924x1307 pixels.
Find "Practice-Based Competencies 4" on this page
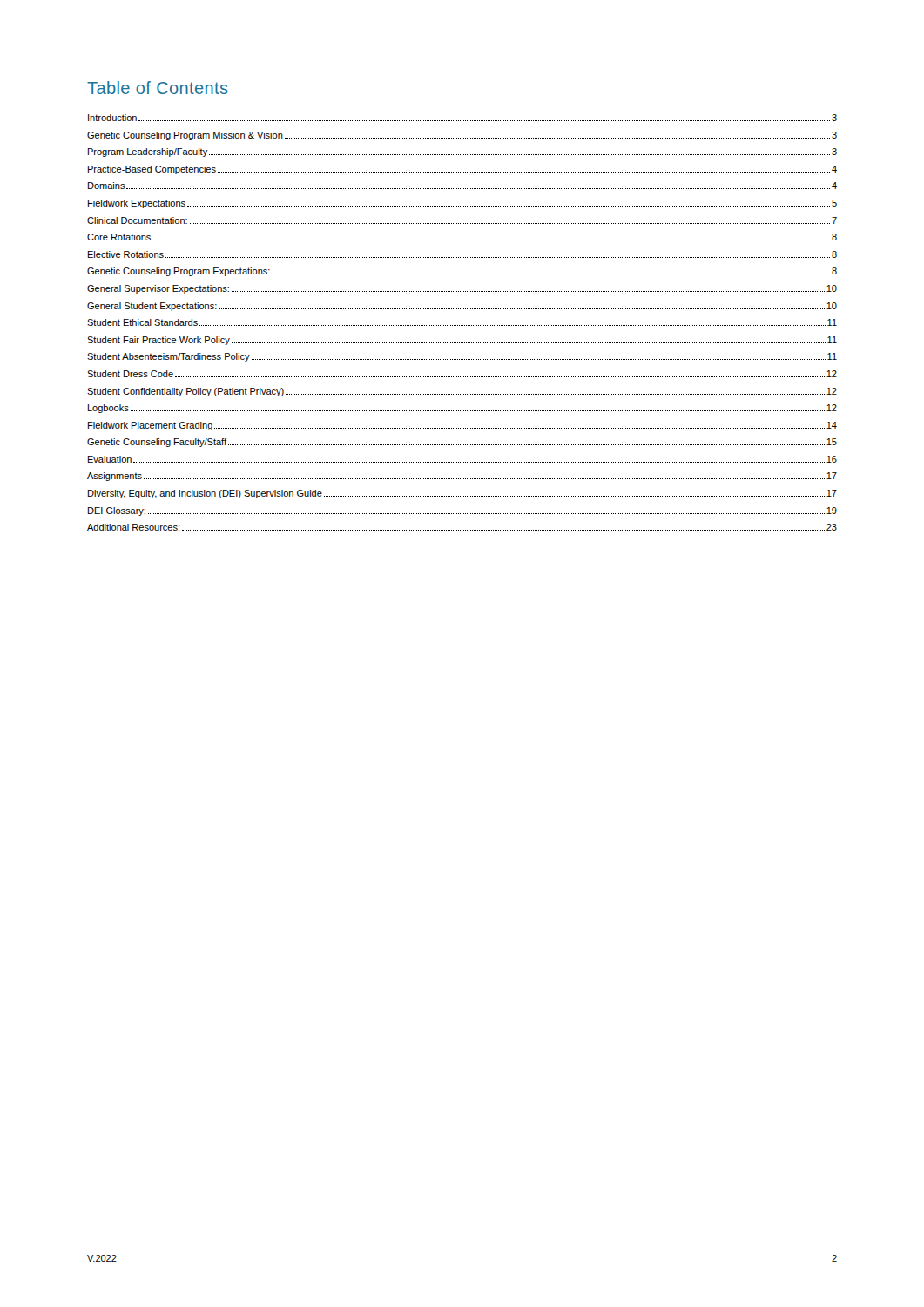tap(462, 170)
